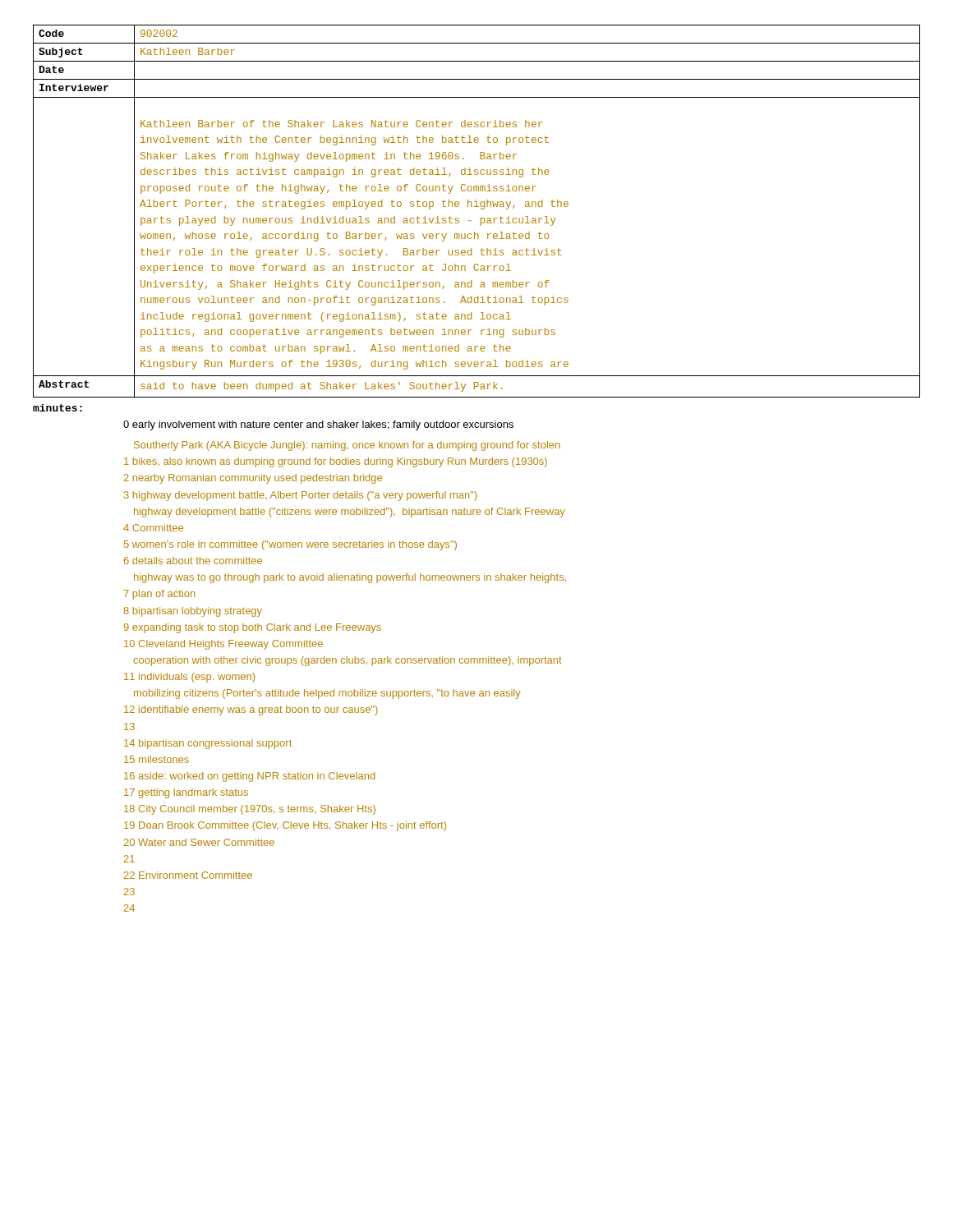Screen dimensions: 1232x953
Task: Find the text block starting "18 City Council member"
Action: point(250,809)
